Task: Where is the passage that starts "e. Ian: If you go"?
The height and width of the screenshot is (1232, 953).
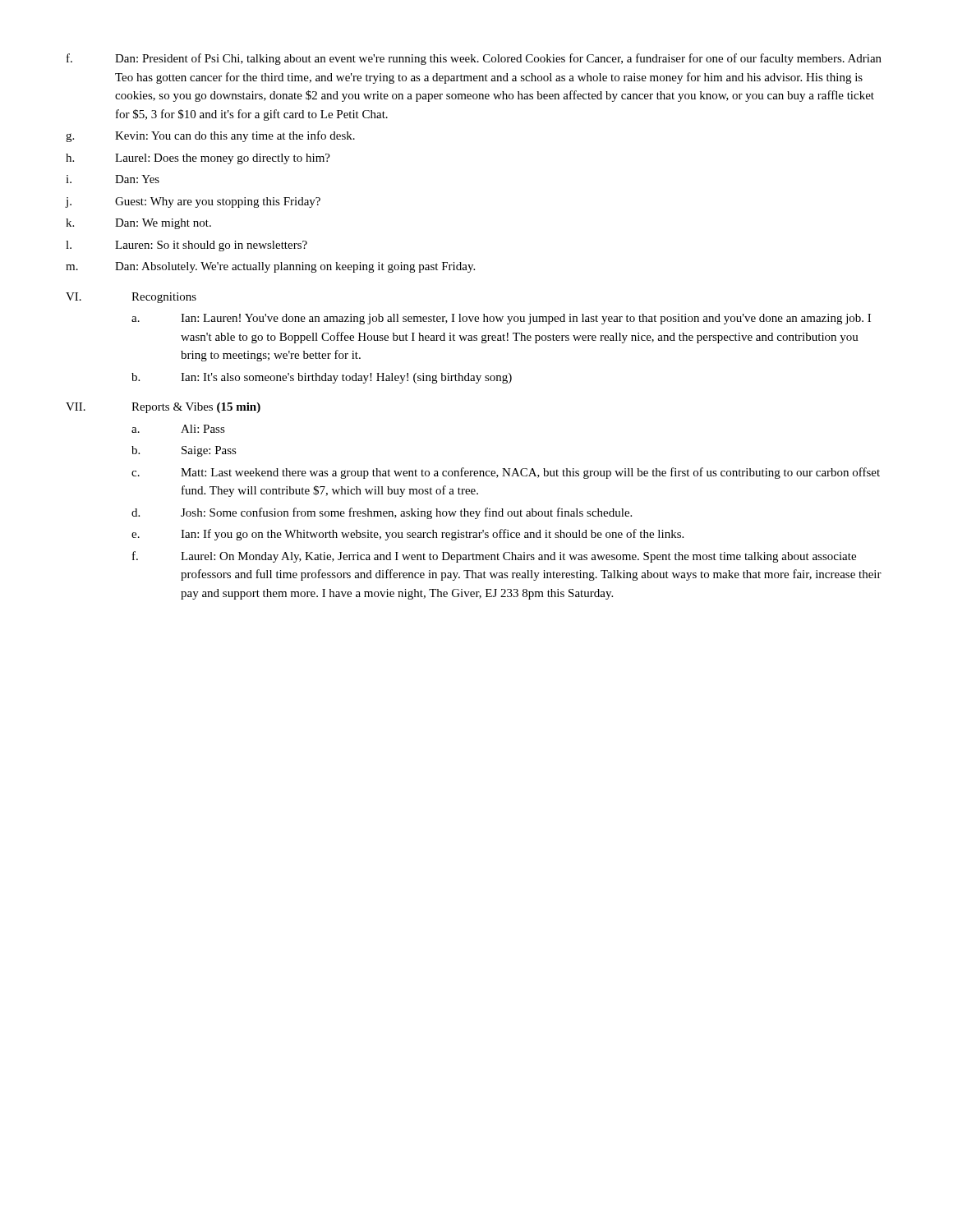Action: tap(509, 534)
